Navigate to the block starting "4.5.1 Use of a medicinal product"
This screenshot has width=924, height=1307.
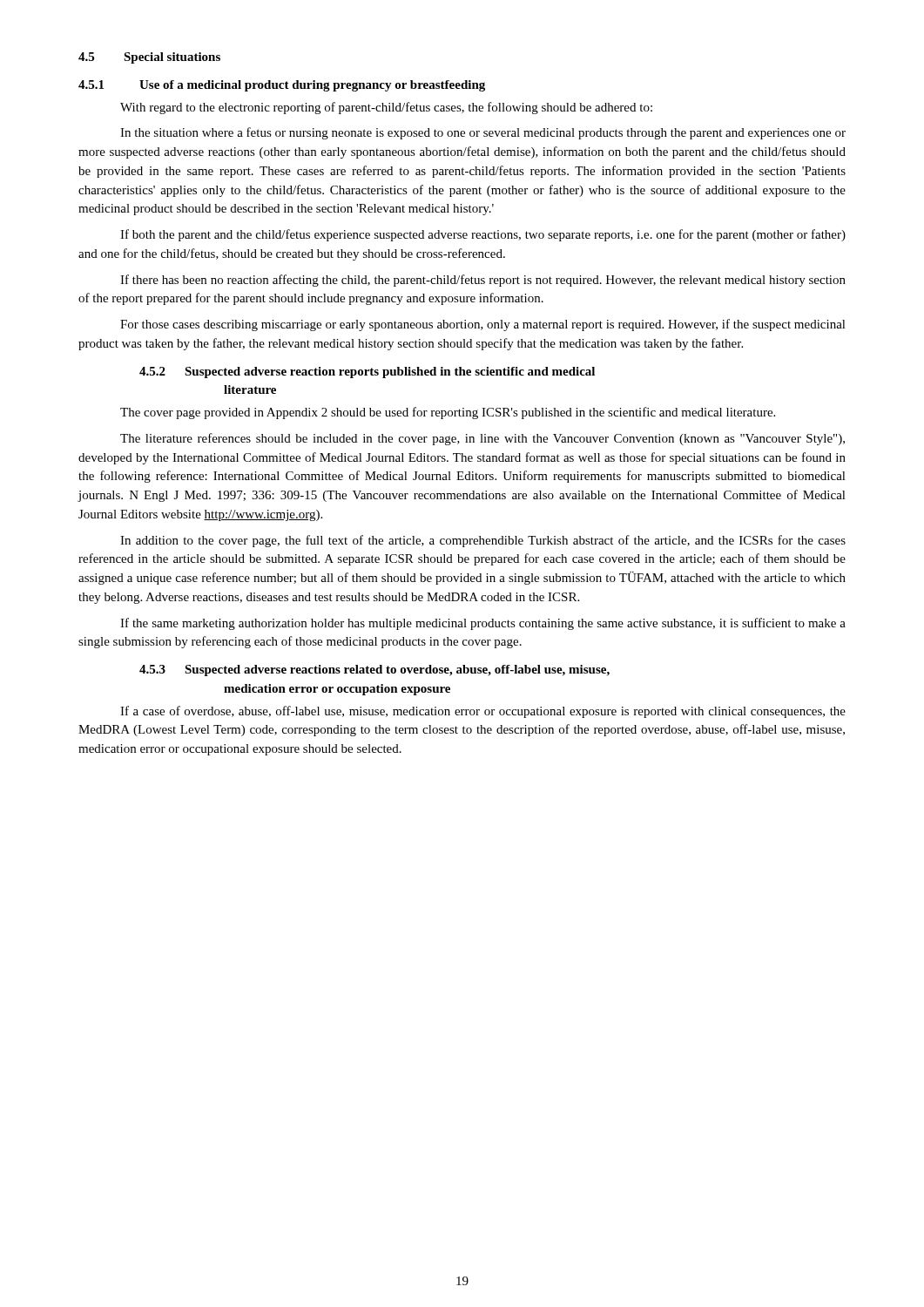click(282, 85)
